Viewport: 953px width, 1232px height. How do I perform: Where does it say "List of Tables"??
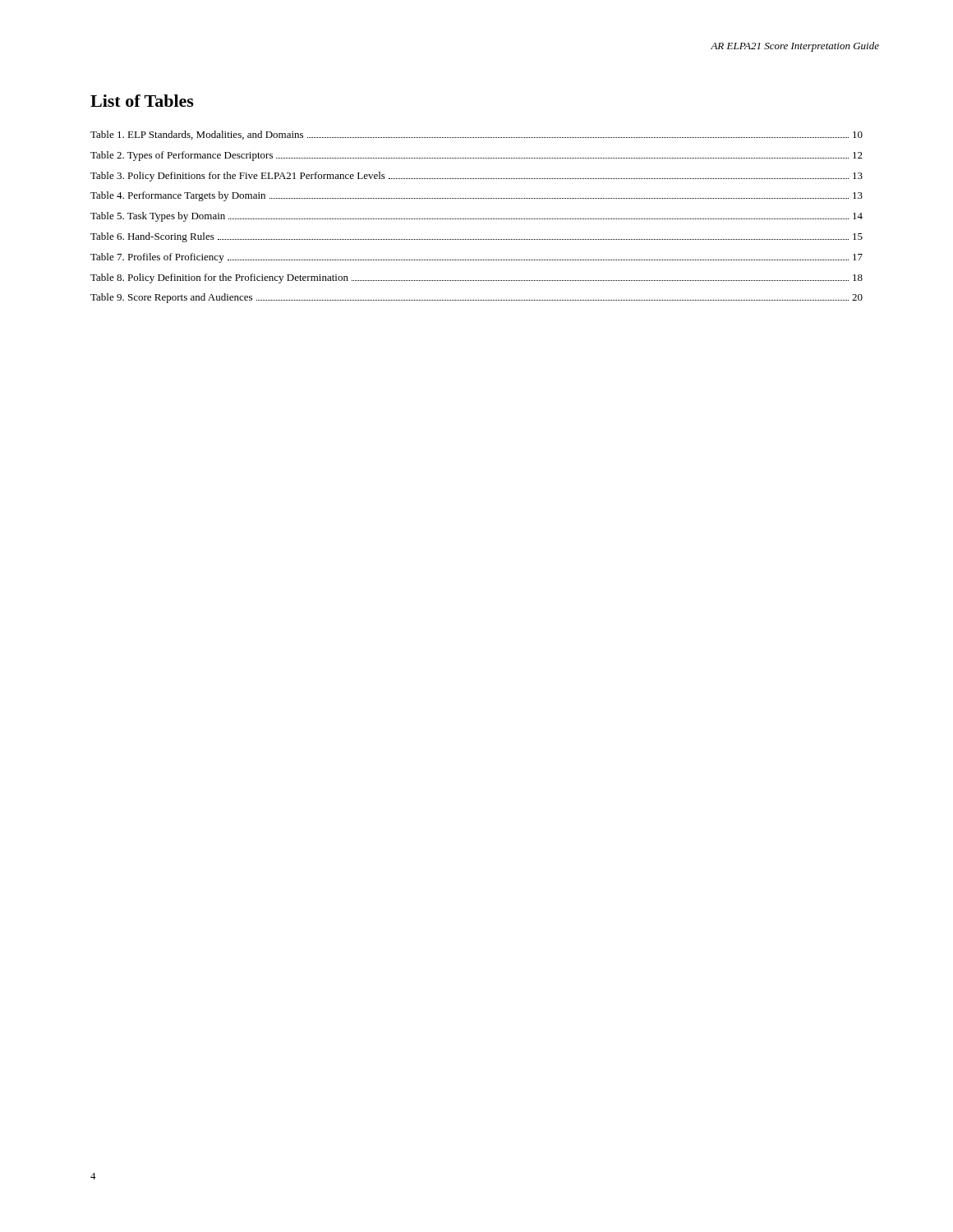(x=142, y=101)
